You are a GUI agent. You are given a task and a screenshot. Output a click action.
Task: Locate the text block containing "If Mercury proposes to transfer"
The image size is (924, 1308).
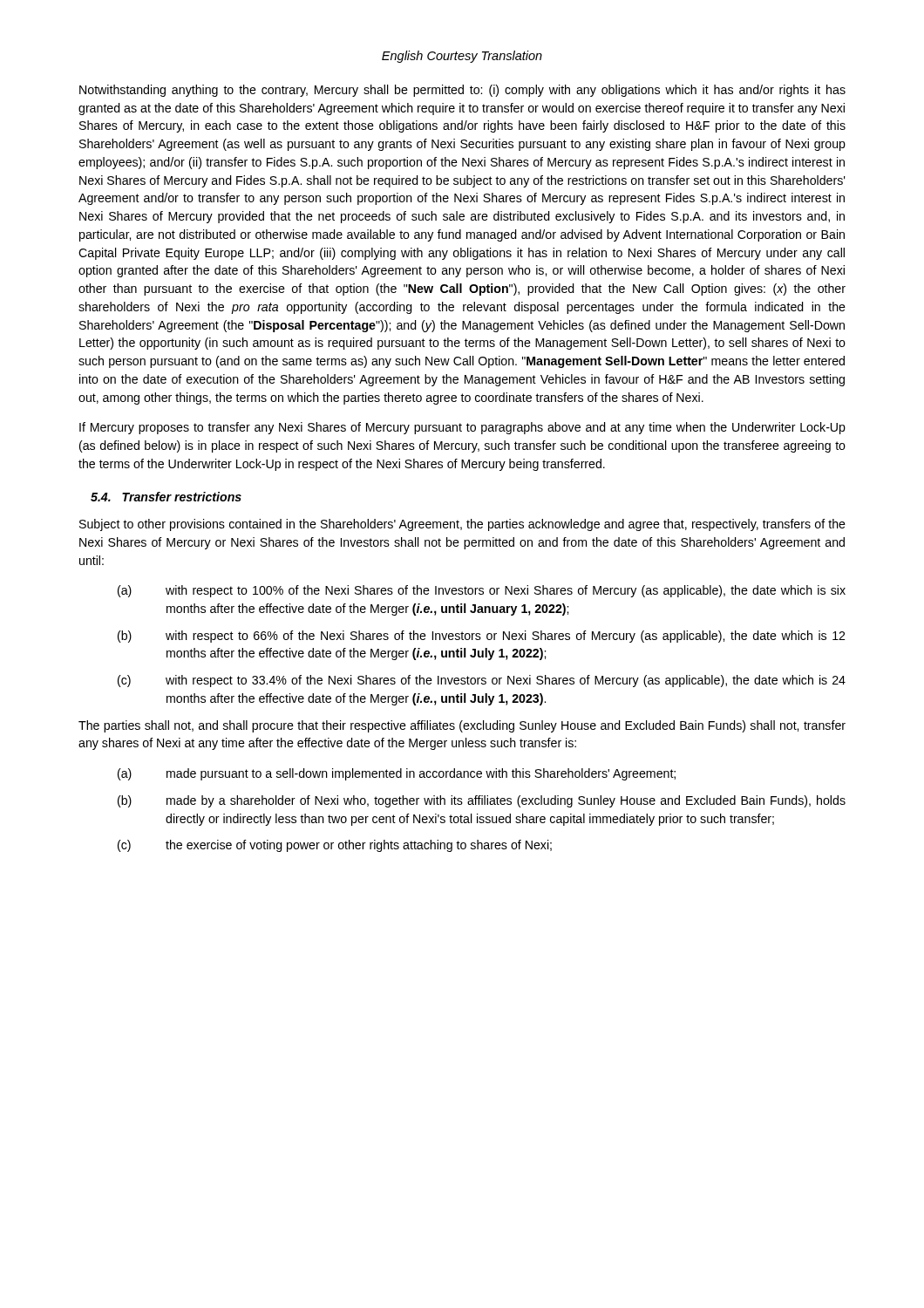[462, 446]
